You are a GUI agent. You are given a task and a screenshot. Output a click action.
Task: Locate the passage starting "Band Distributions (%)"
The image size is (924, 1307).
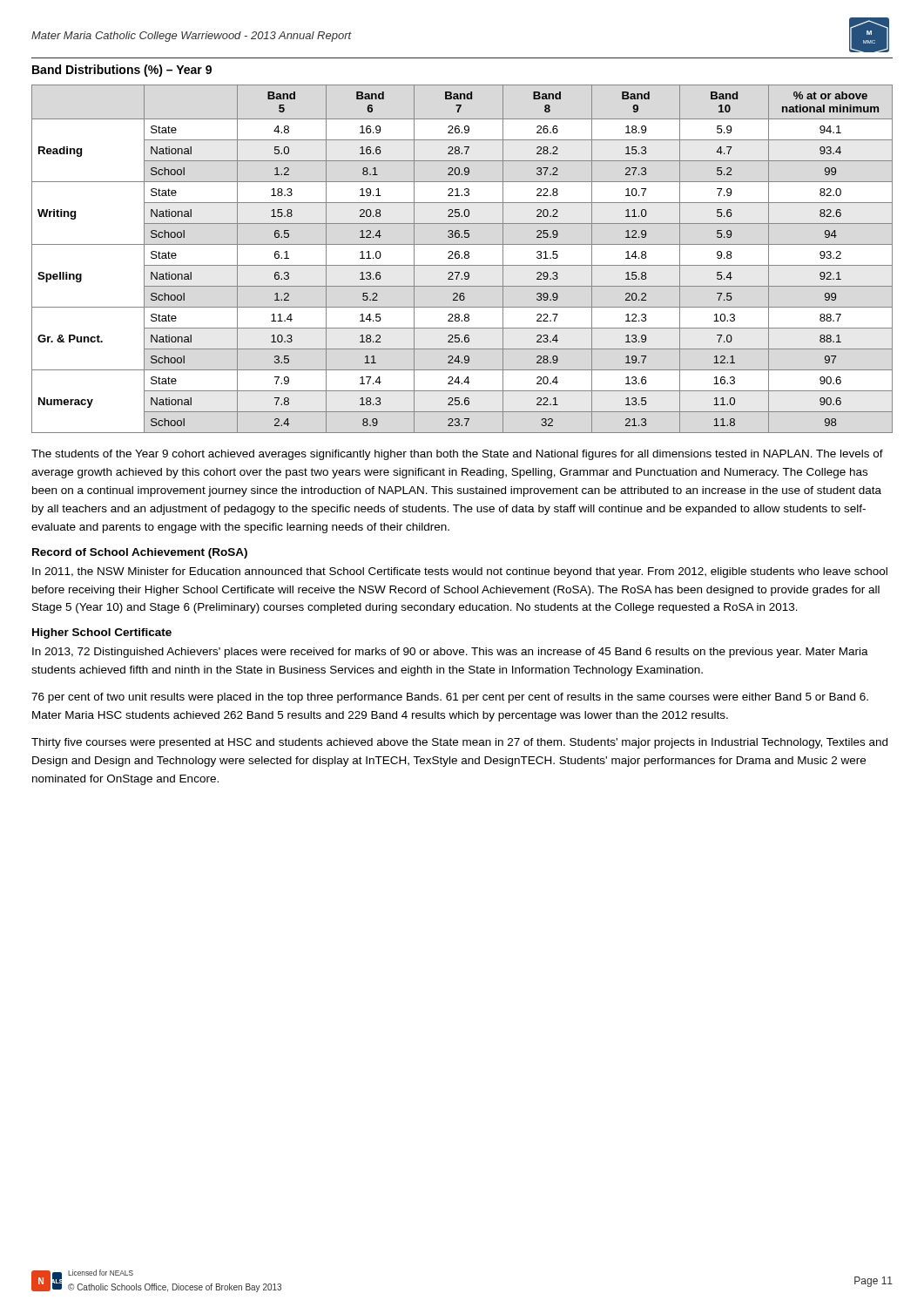[122, 70]
